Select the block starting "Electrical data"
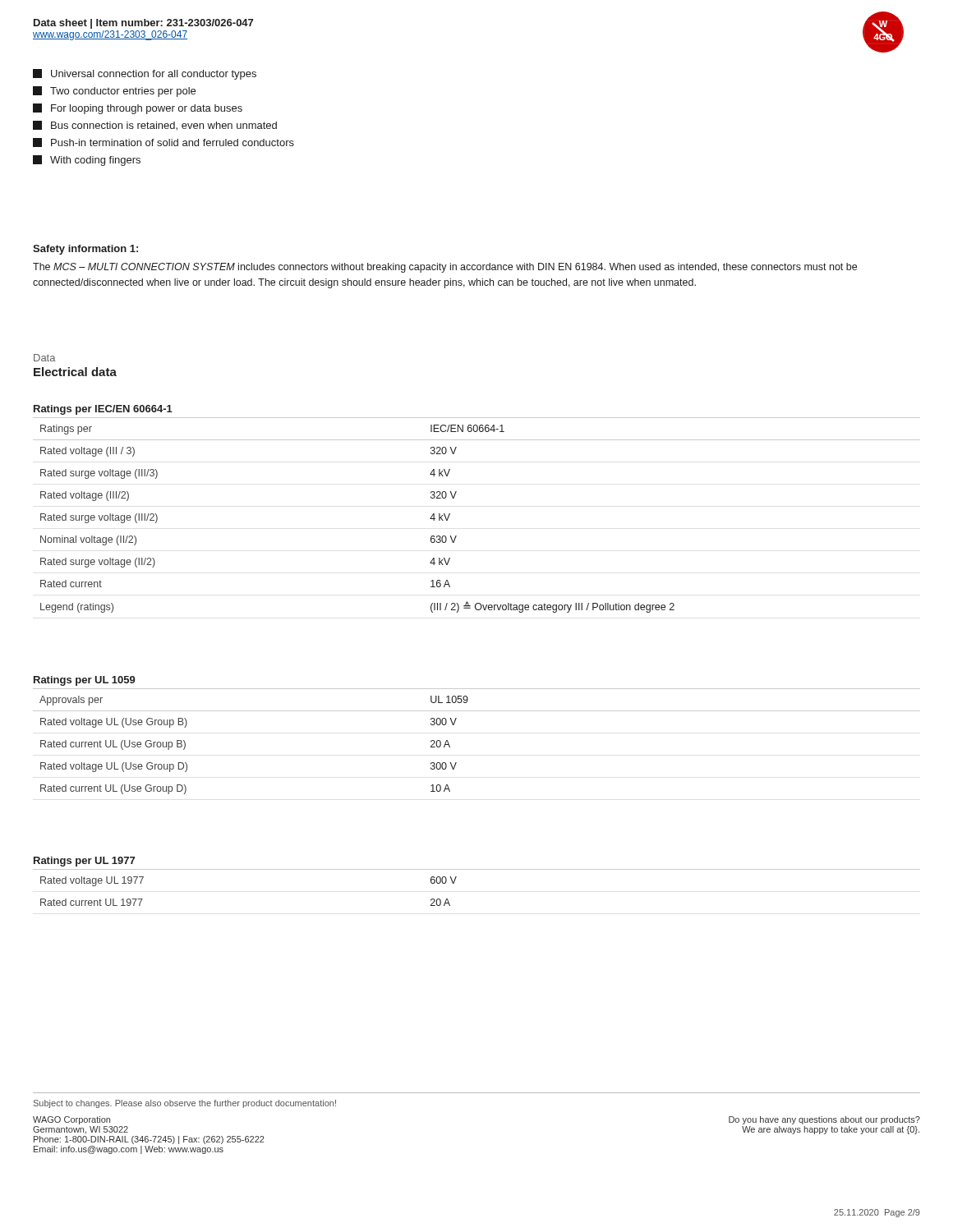The width and height of the screenshot is (953, 1232). (x=75, y=372)
